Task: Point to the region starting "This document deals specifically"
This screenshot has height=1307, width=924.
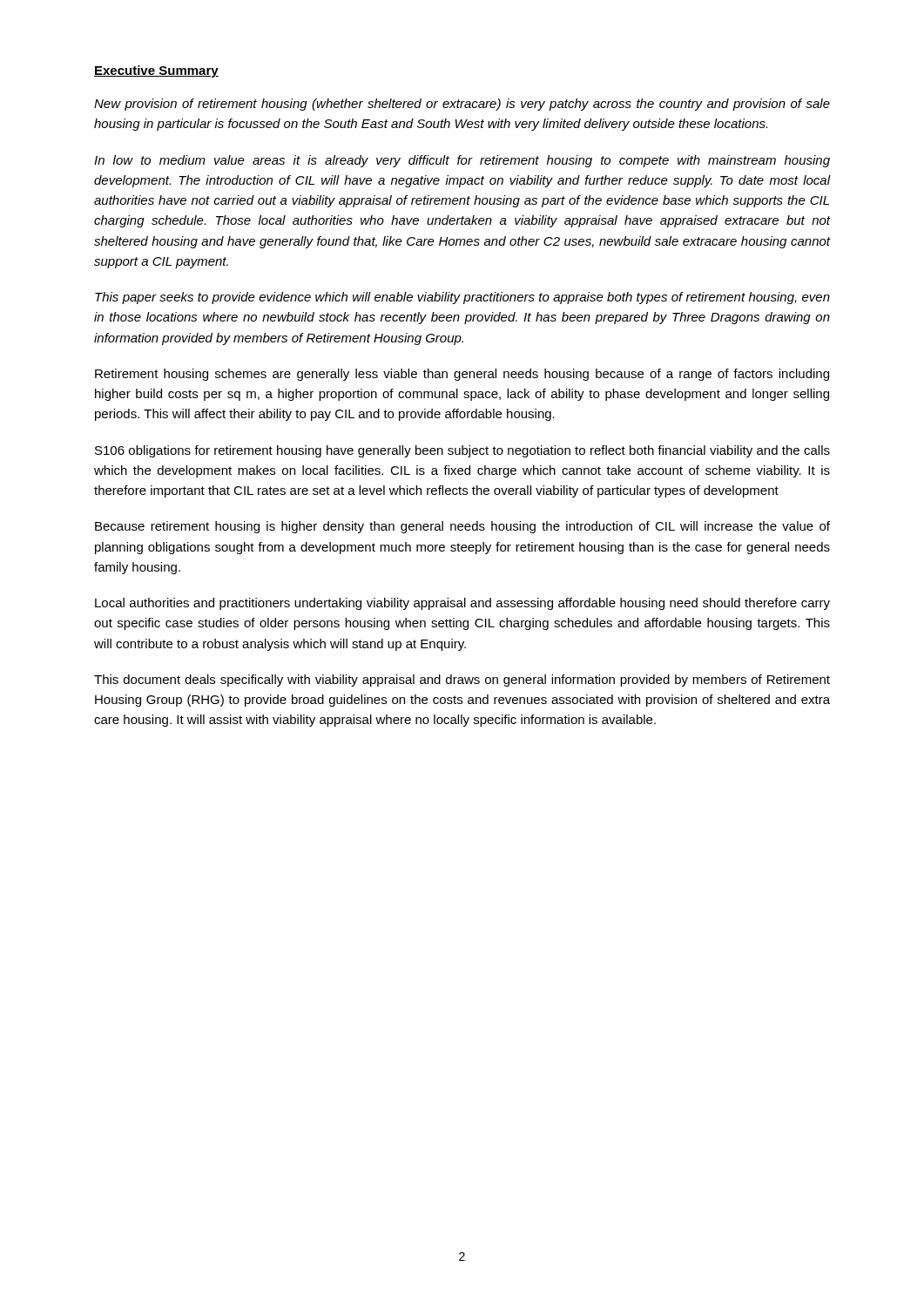Action: 462,699
